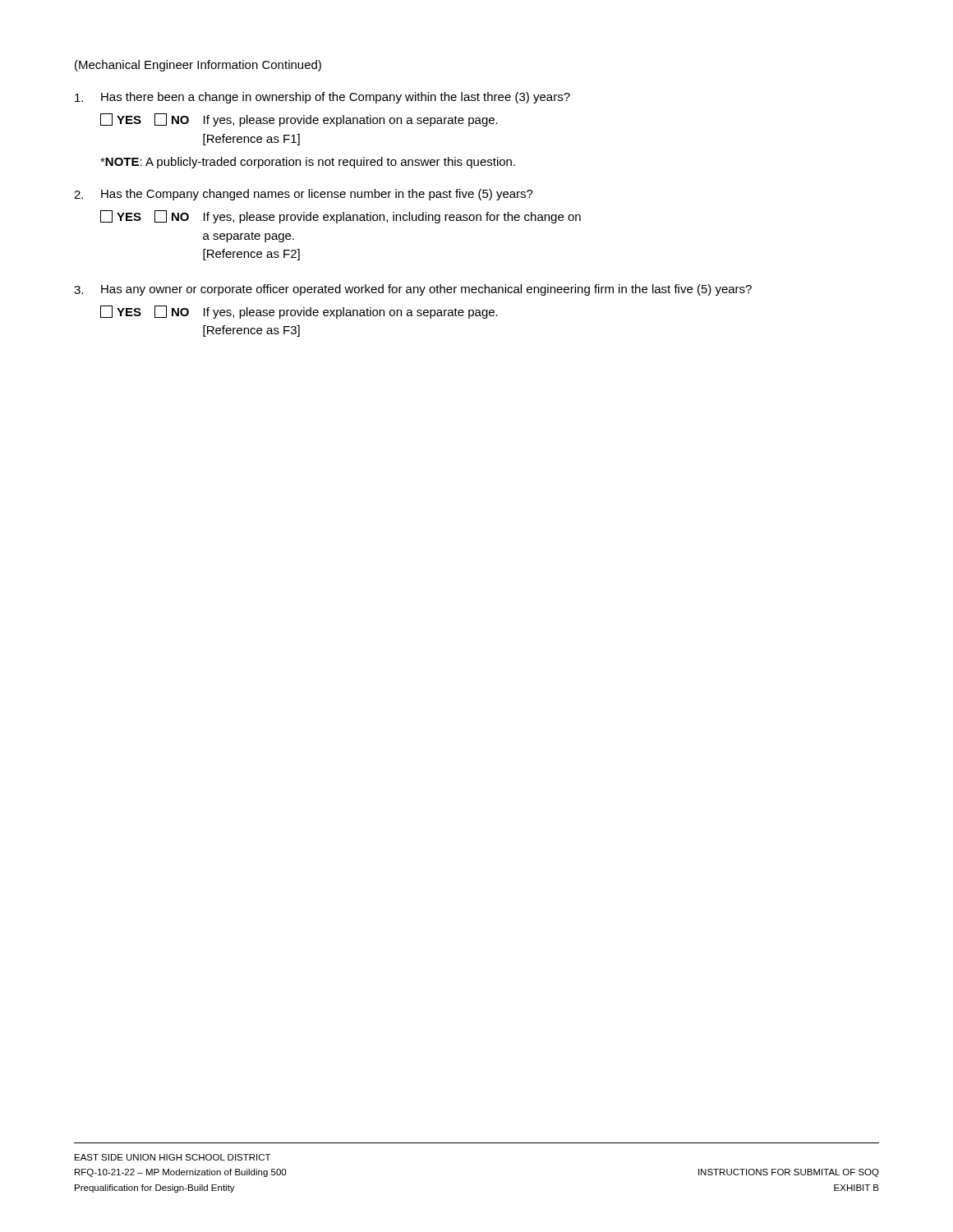Select the list item that says "3. Has any owner"

[x=476, y=310]
